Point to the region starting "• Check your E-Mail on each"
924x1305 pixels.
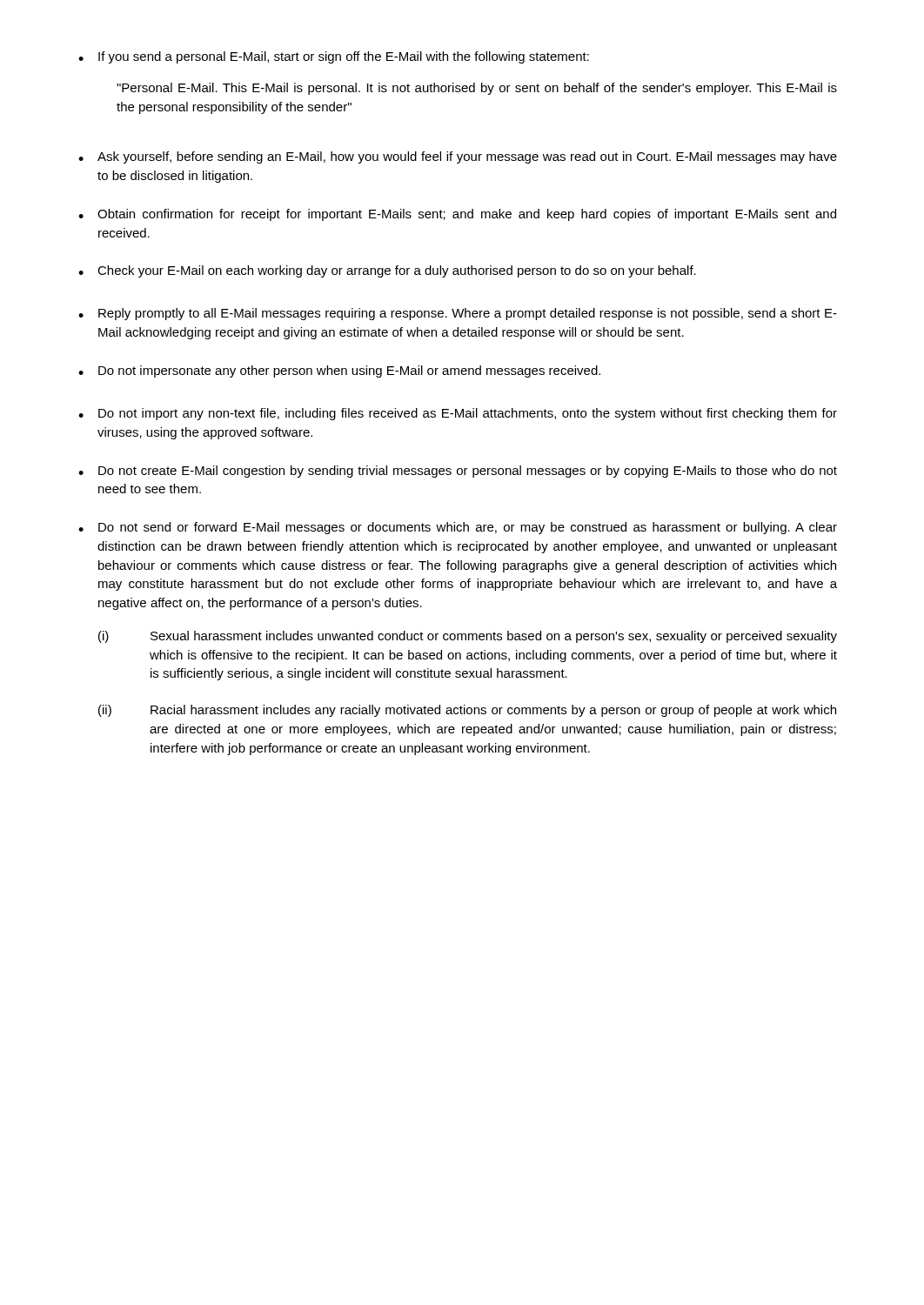click(x=458, y=273)
